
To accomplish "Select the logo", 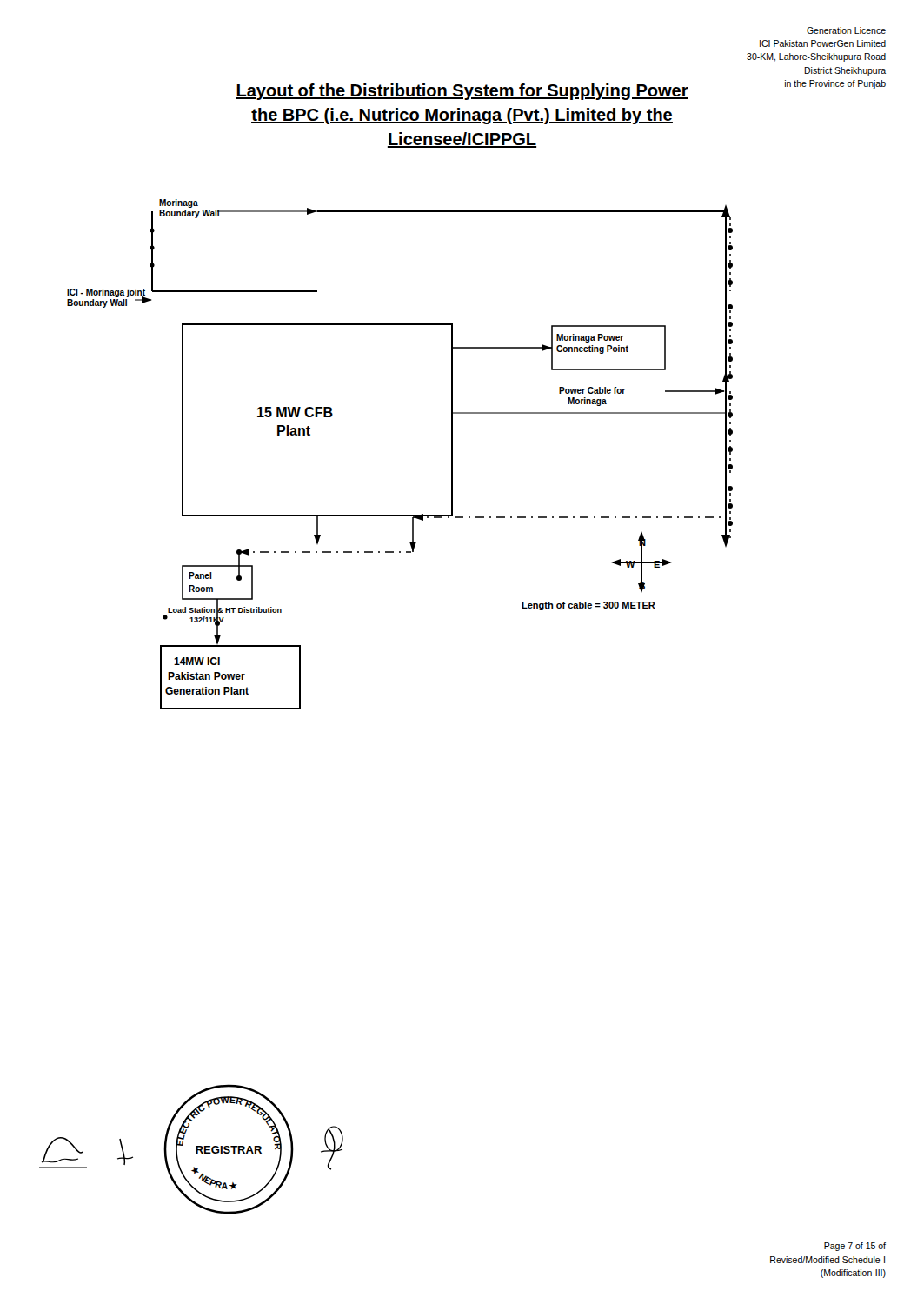I will [x=195, y=1150].
